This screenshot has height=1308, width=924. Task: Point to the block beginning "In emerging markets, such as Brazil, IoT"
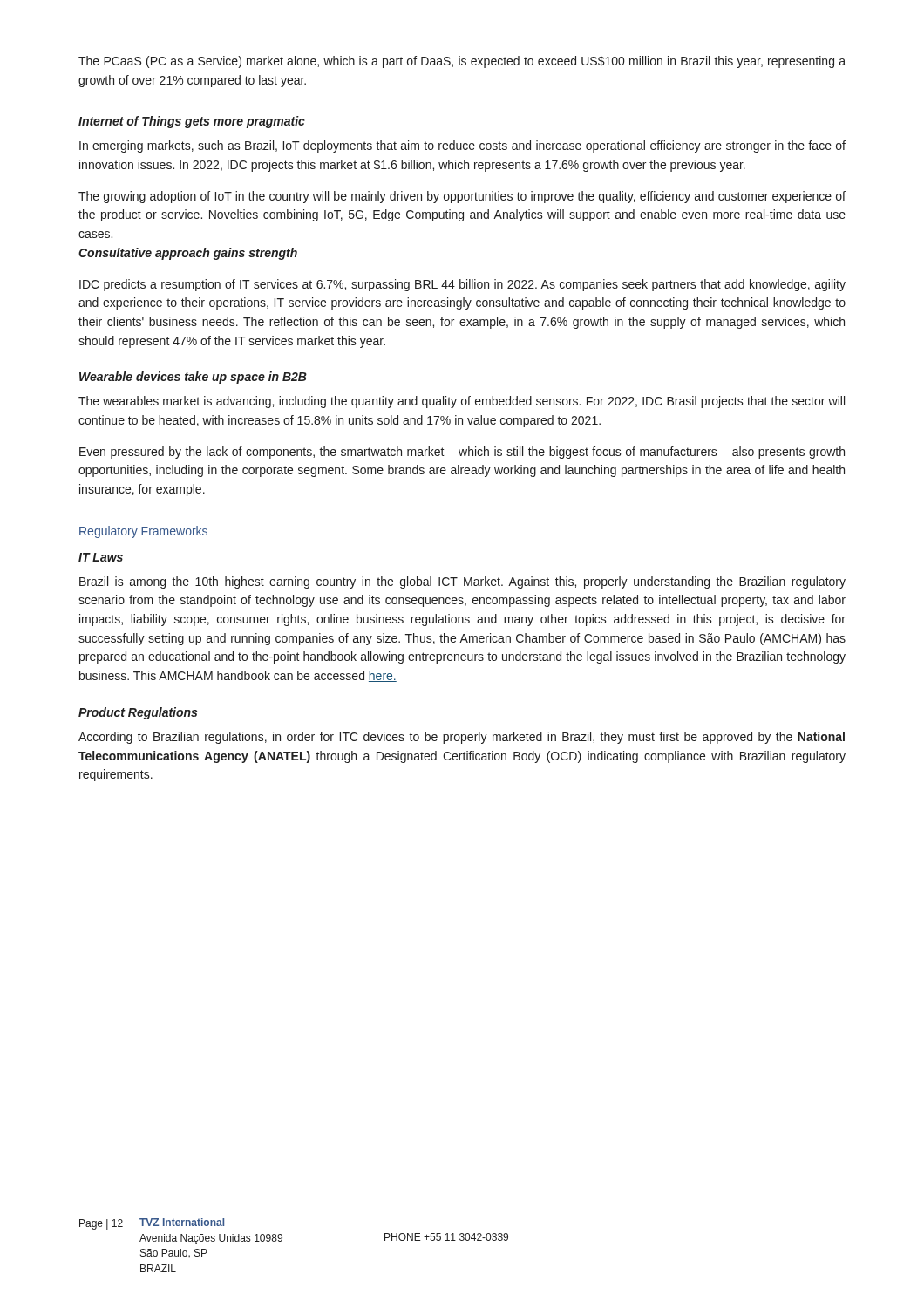pyautogui.click(x=462, y=155)
